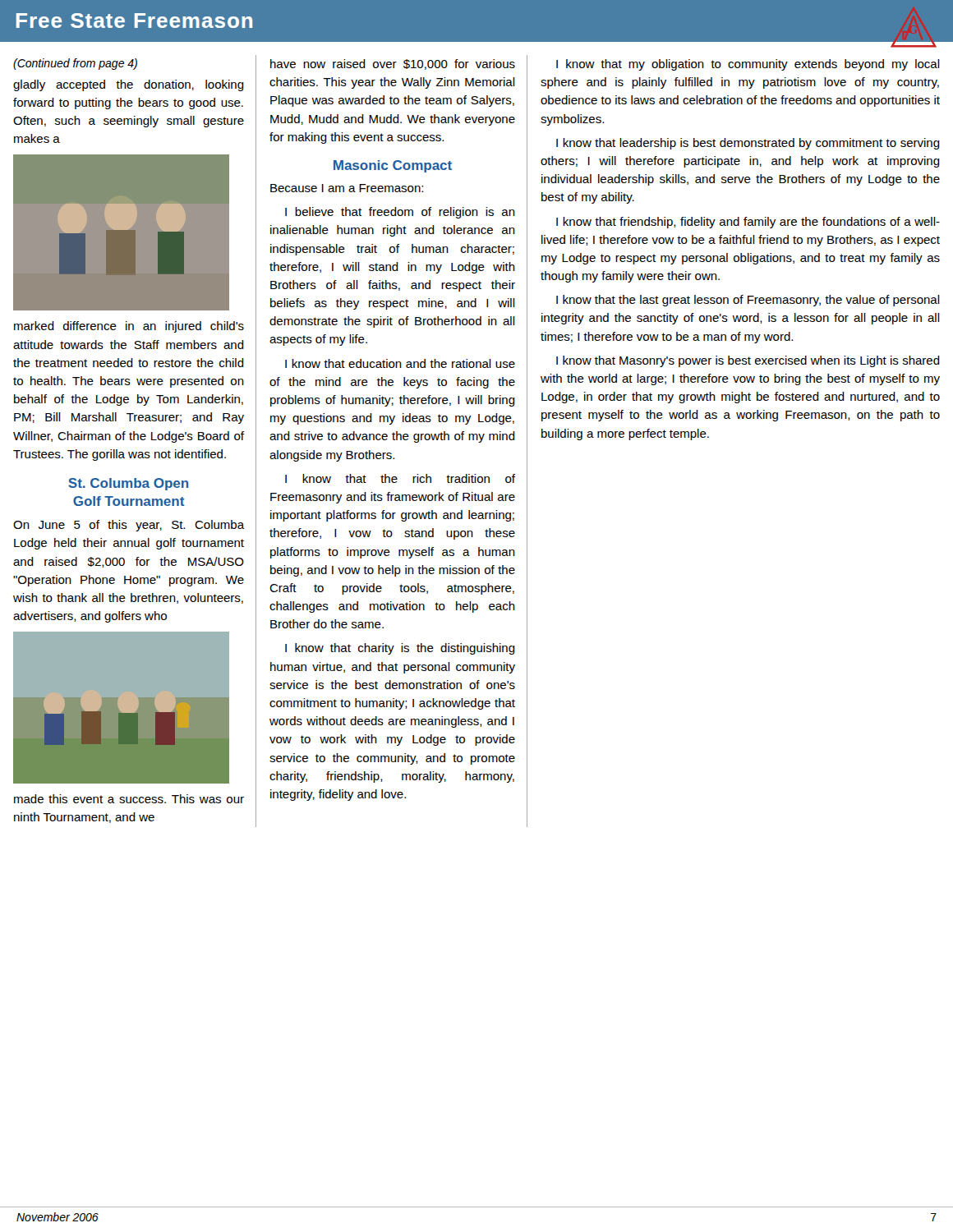Viewport: 953px width, 1232px height.
Task: Find the region starting "Masonic Compact"
Action: pyautogui.click(x=392, y=165)
